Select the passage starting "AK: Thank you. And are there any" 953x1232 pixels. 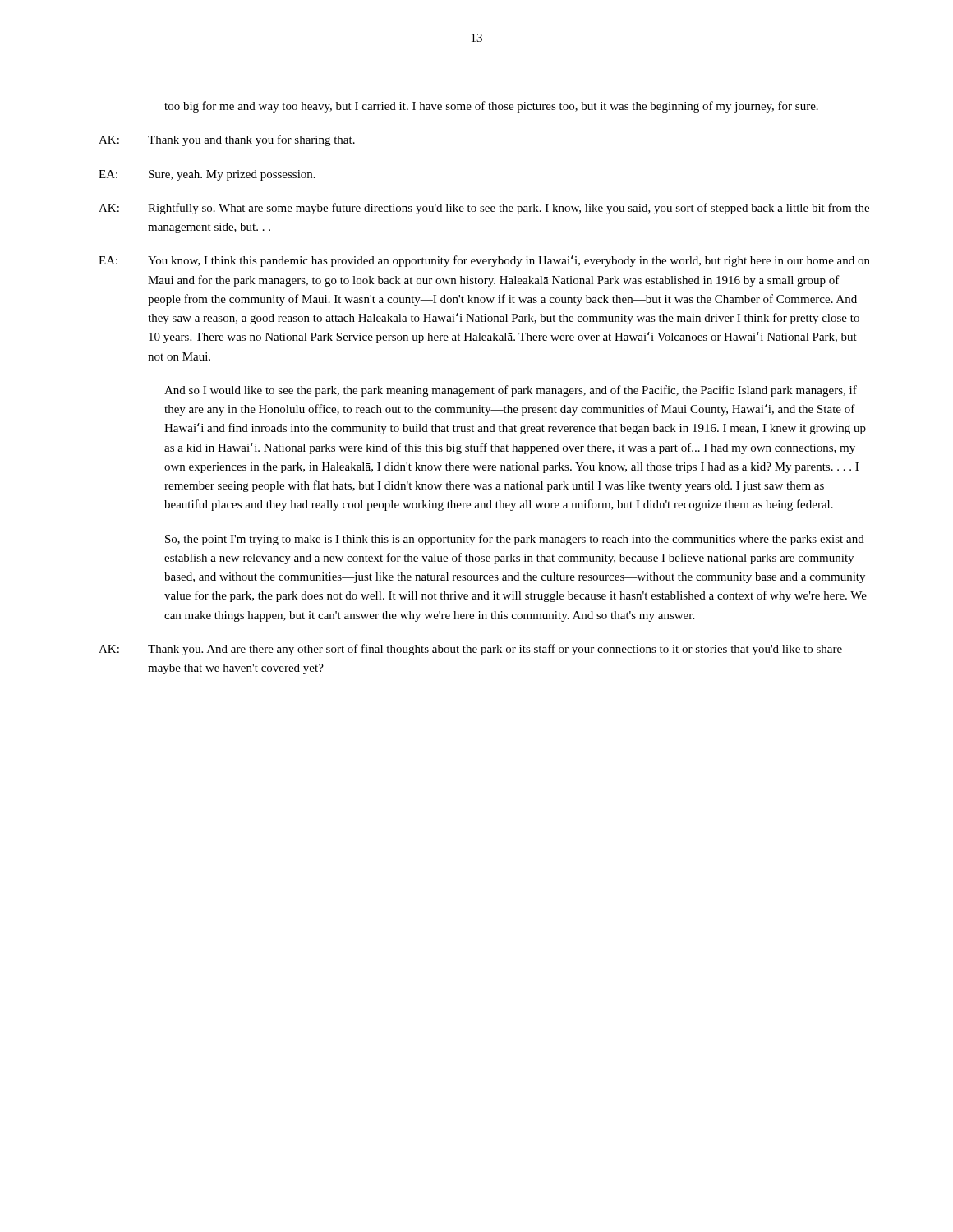pos(485,659)
